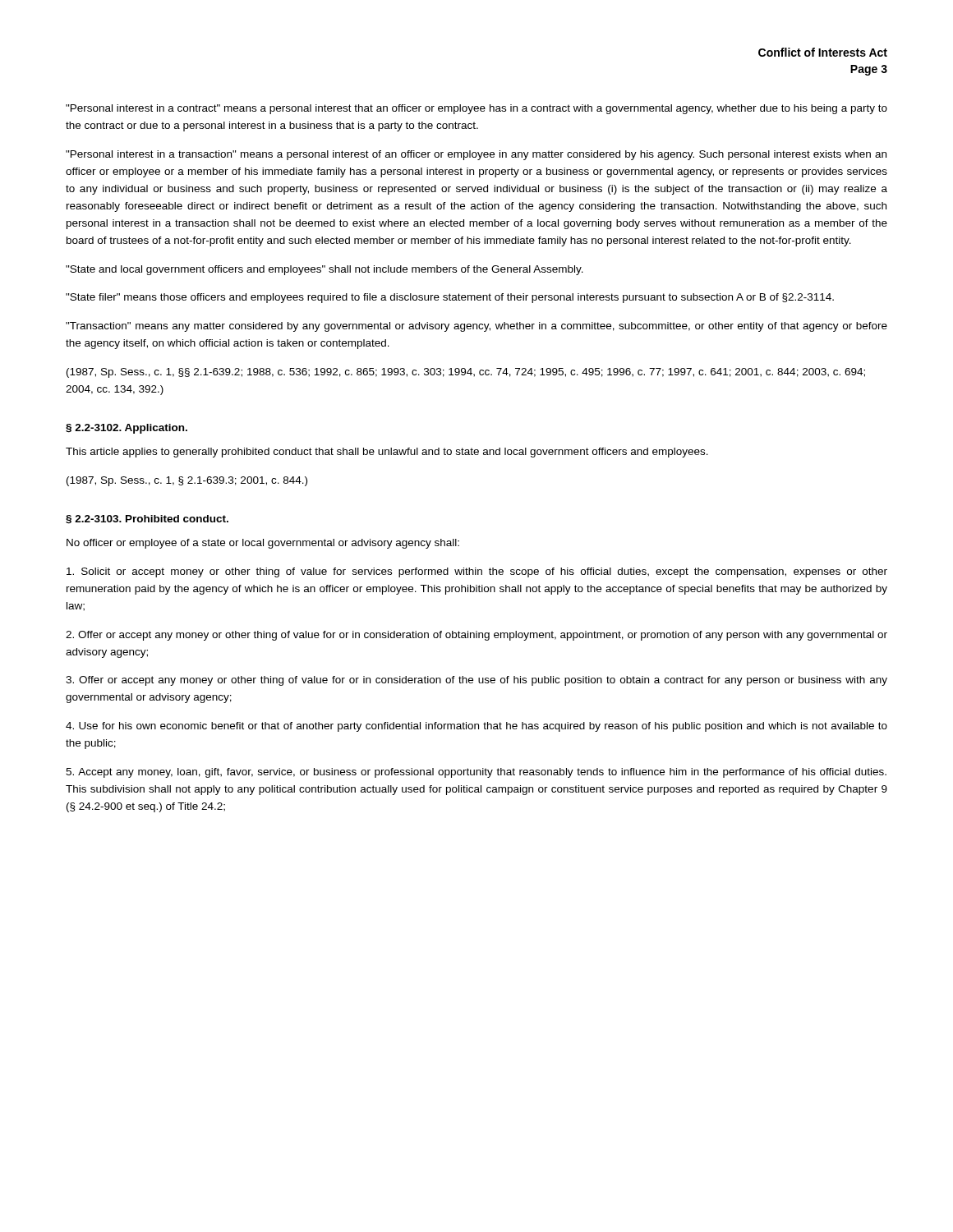Locate the block of text that opens with "3. Offer or accept"
Viewport: 953px width, 1232px height.
click(476, 689)
